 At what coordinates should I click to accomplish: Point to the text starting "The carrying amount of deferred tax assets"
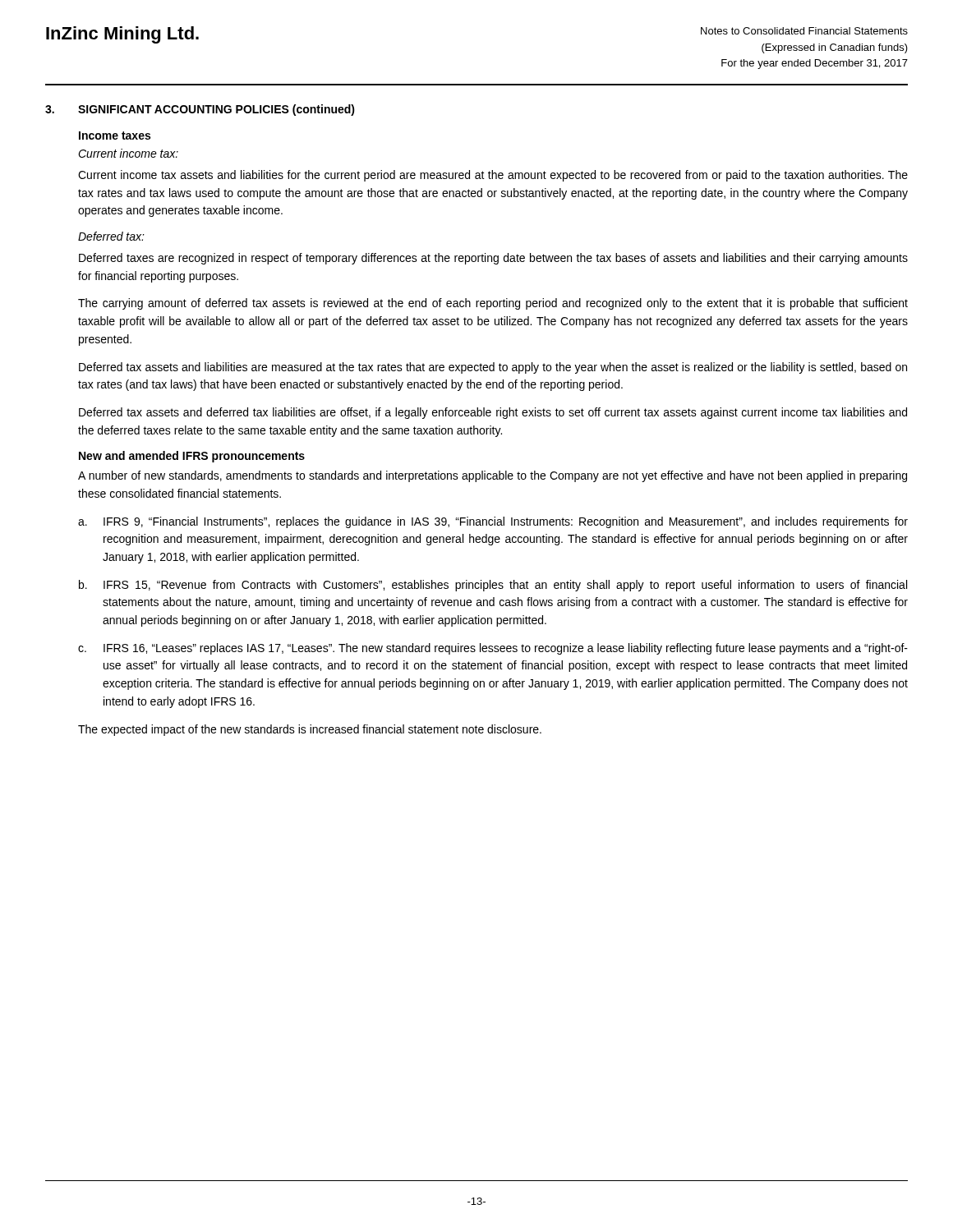point(493,321)
